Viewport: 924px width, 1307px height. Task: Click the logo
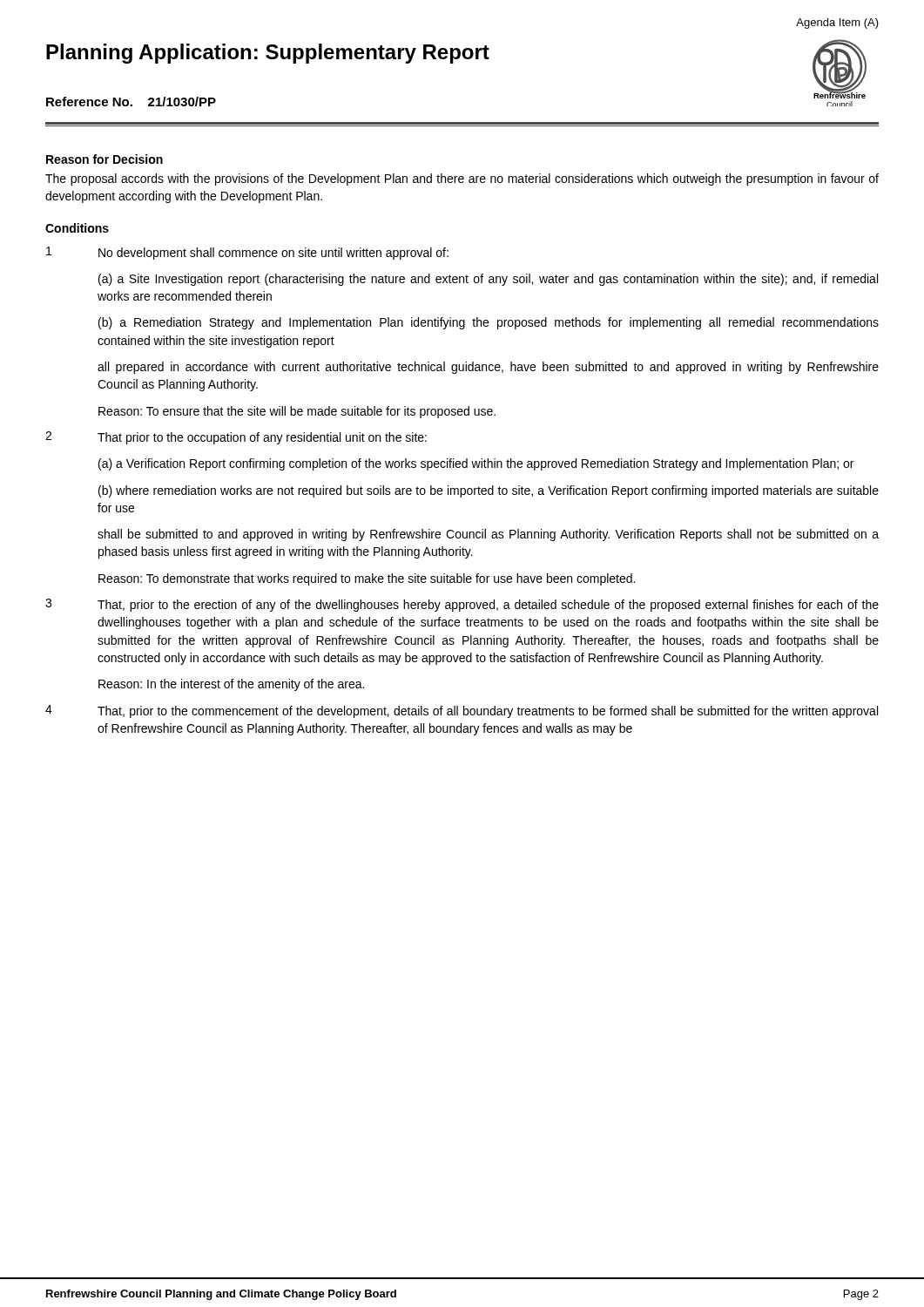pyautogui.click(x=840, y=71)
